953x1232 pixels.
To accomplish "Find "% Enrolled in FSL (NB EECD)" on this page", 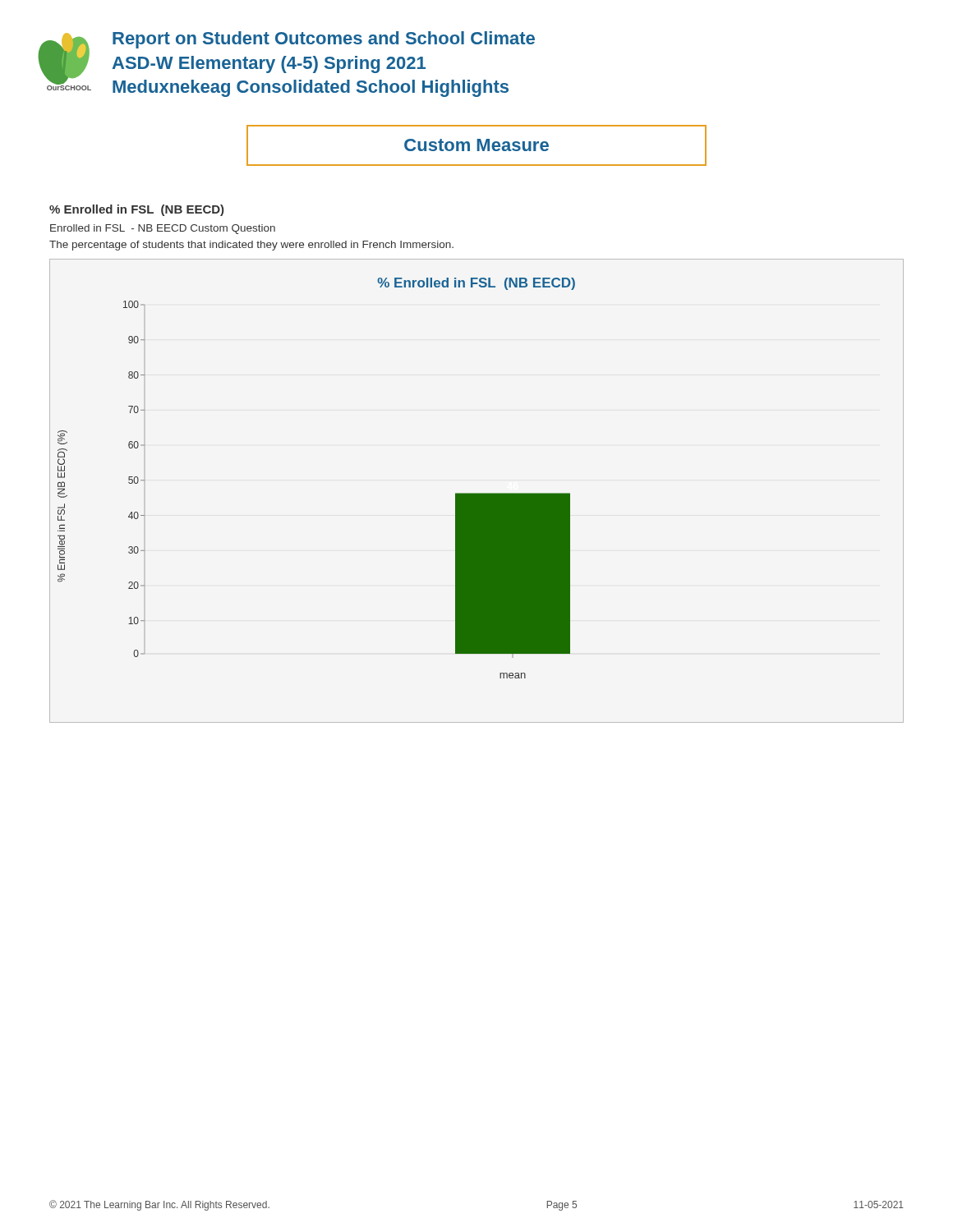I will [137, 209].
